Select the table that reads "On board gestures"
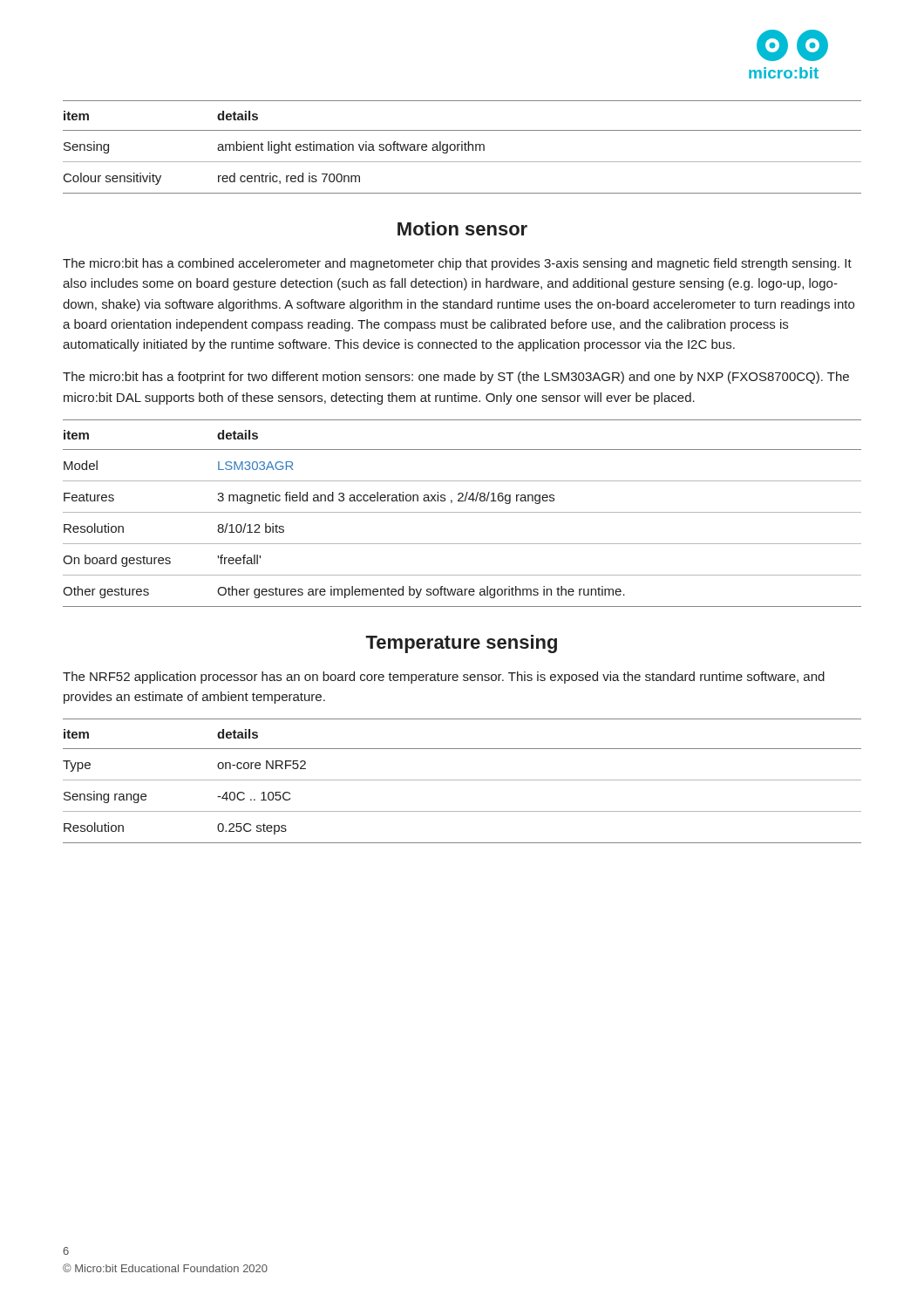Image resolution: width=924 pixels, height=1308 pixels. coord(462,513)
